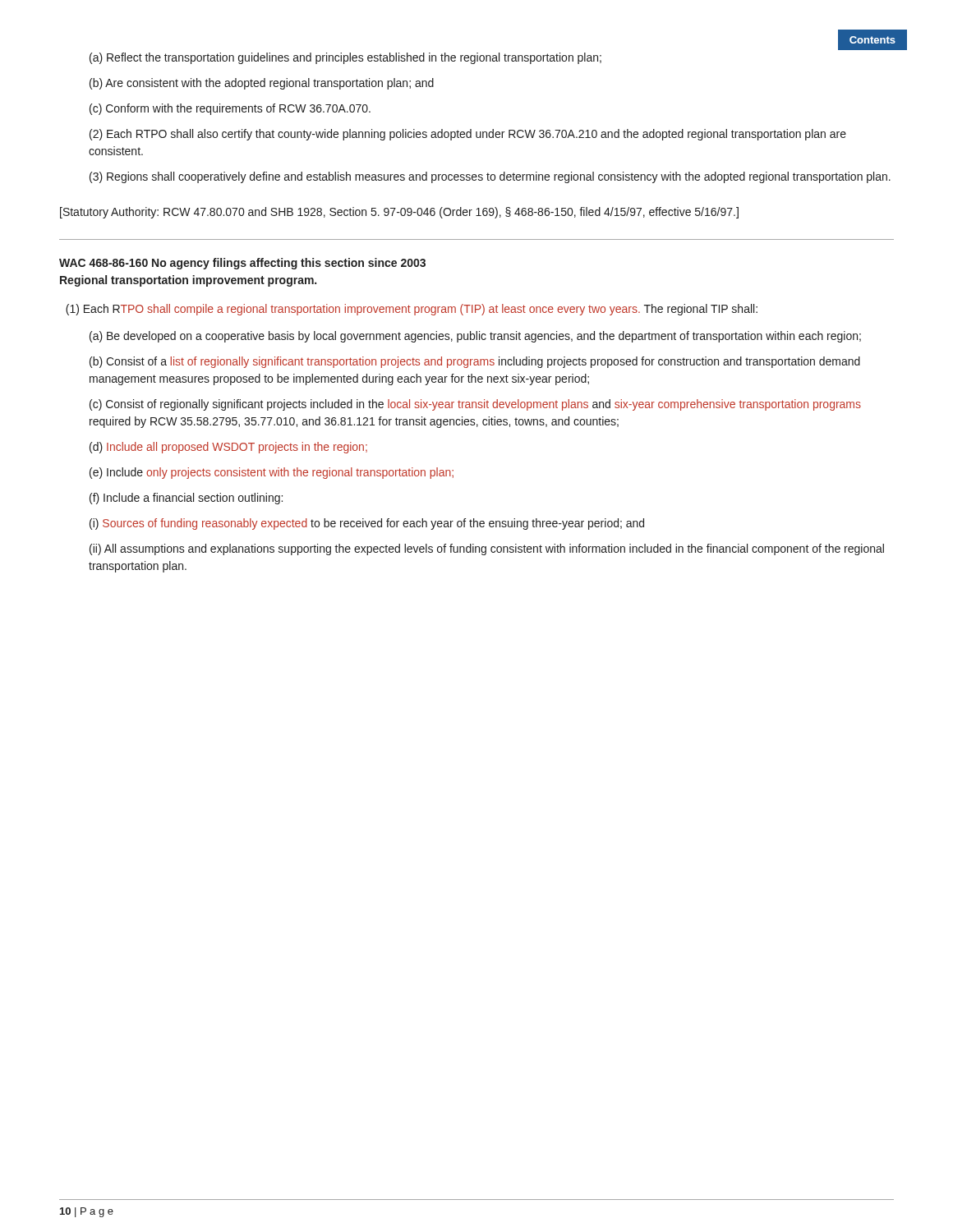
Task: Click on the element starting "WAC 468-86-160 No"
Action: pos(243,271)
